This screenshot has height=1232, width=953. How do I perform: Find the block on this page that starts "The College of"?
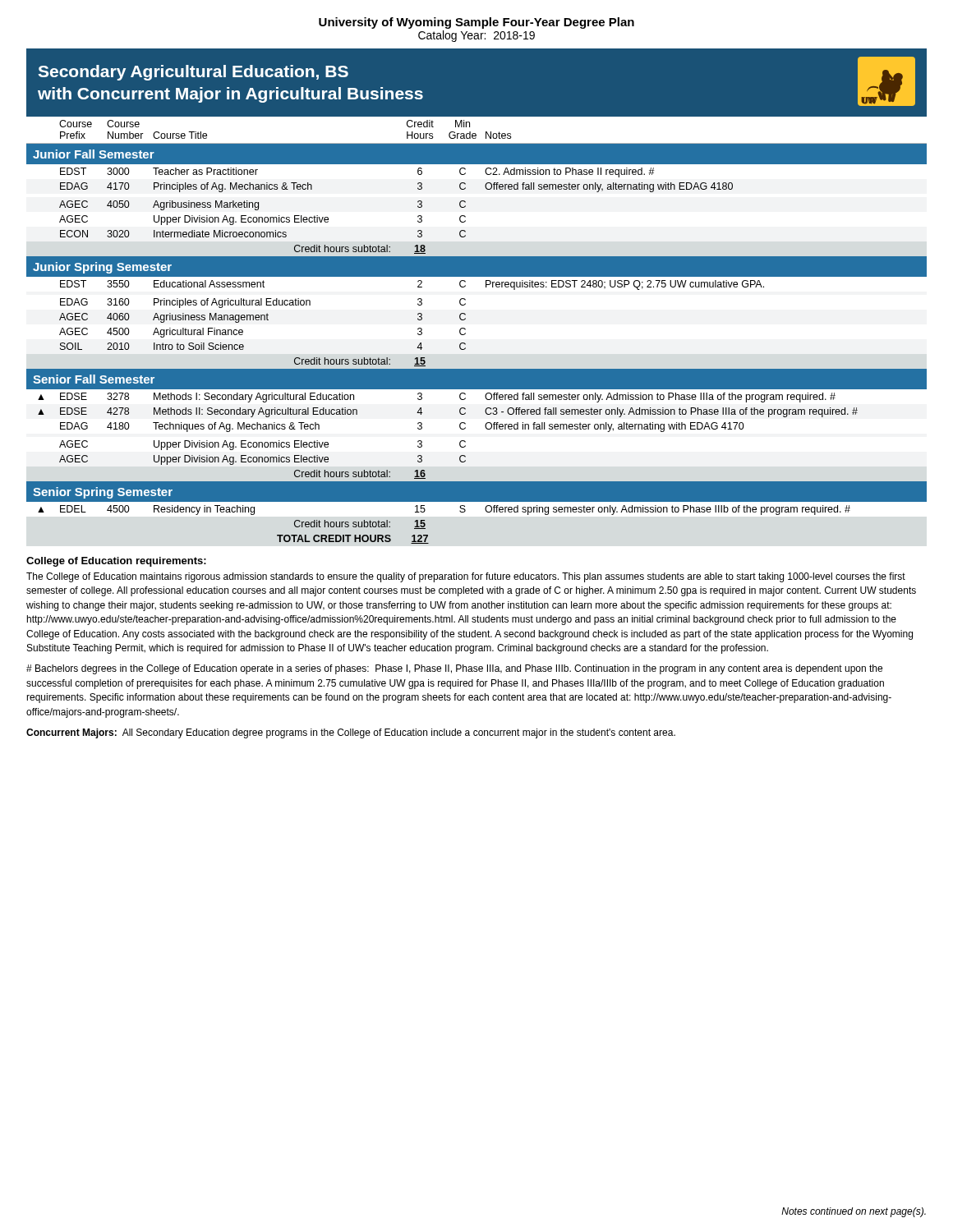click(x=471, y=612)
